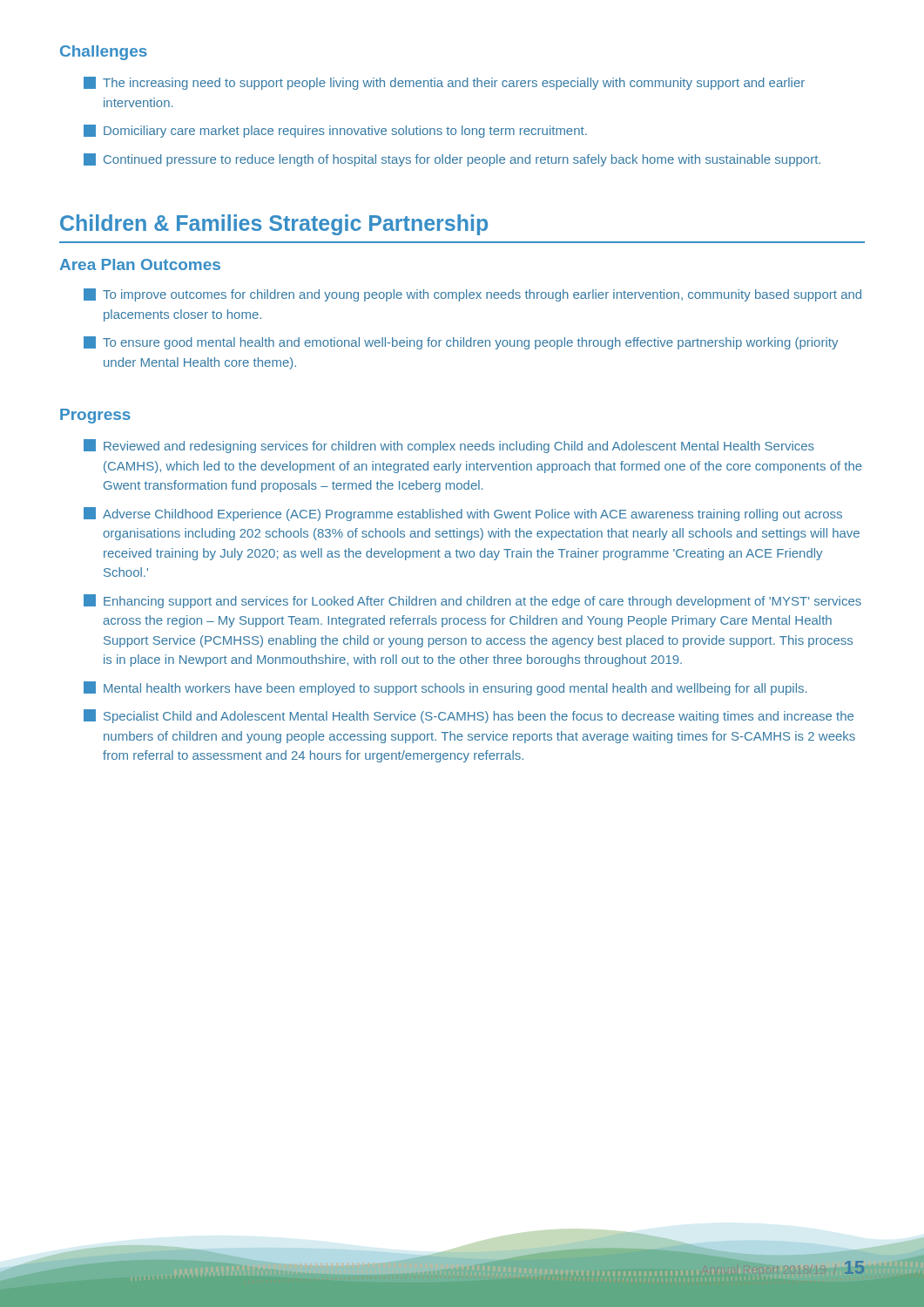Point to the text starting "Enhancing support and services for Looked After"
Image resolution: width=924 pixels, height=1307 pixels.
[x=474, y=630]
